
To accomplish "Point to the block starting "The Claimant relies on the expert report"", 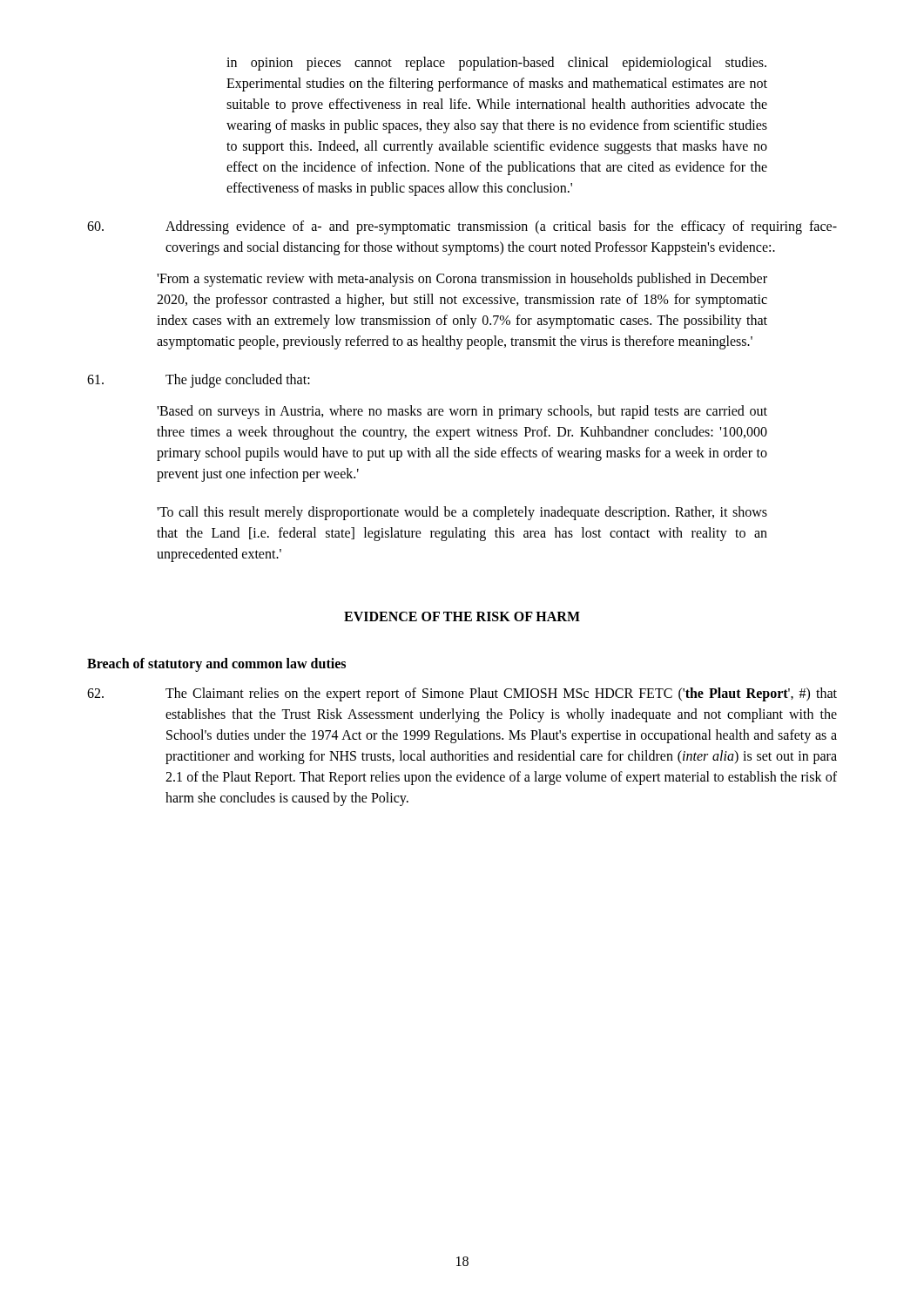I will (x=462, y=746).
